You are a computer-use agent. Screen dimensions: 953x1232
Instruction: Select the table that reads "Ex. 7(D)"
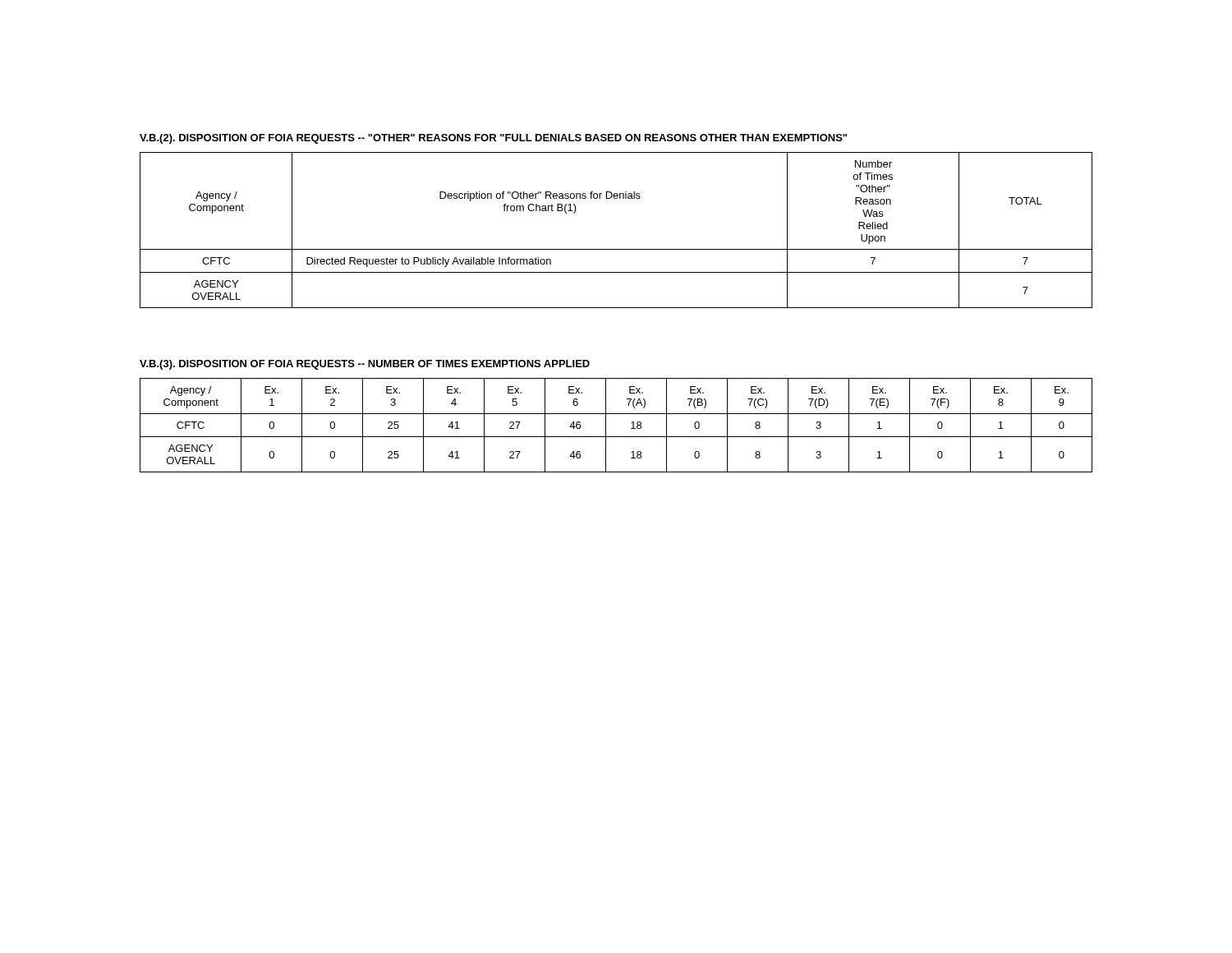[616, 425]
